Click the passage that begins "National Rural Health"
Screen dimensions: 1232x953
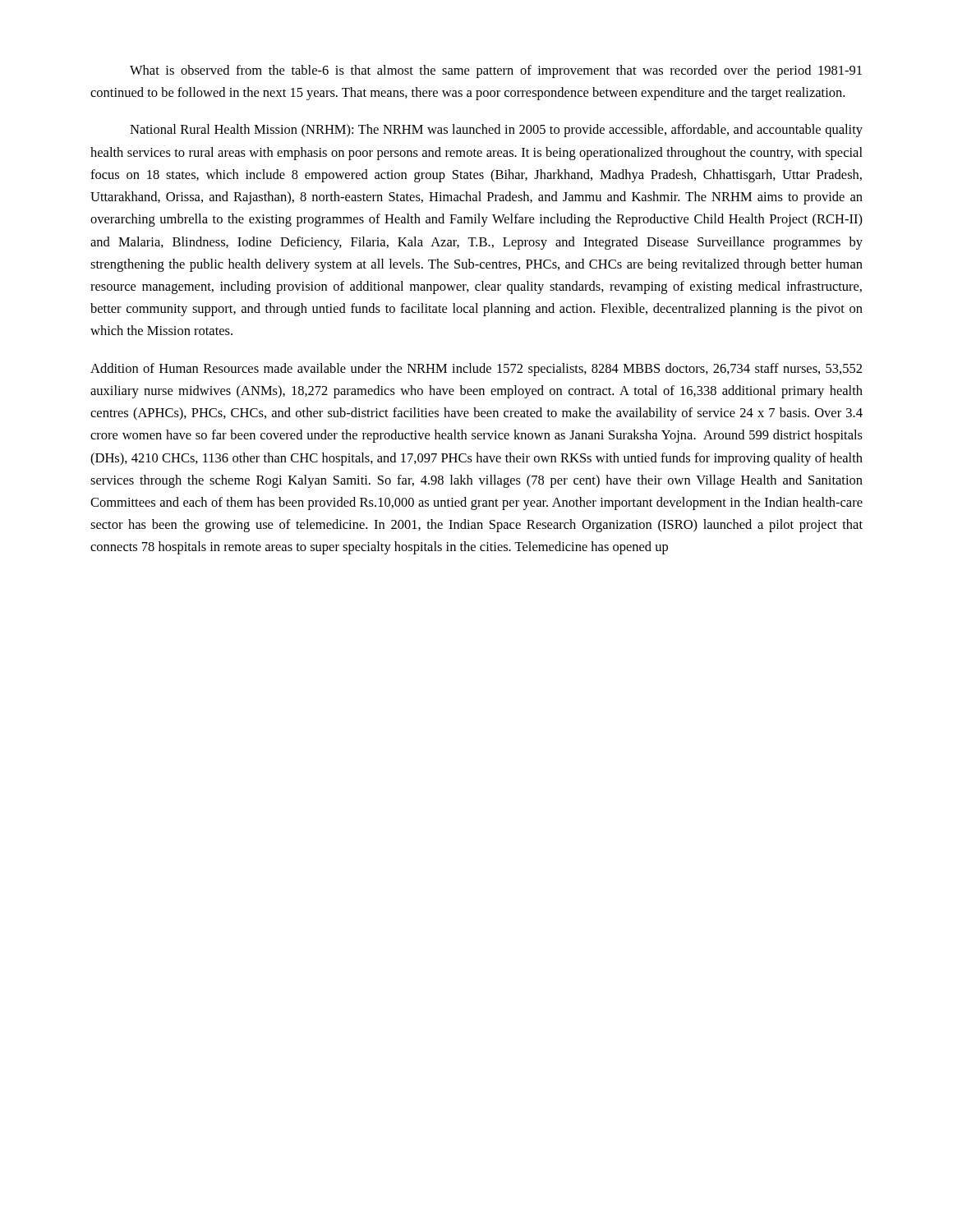coord(476,230)
